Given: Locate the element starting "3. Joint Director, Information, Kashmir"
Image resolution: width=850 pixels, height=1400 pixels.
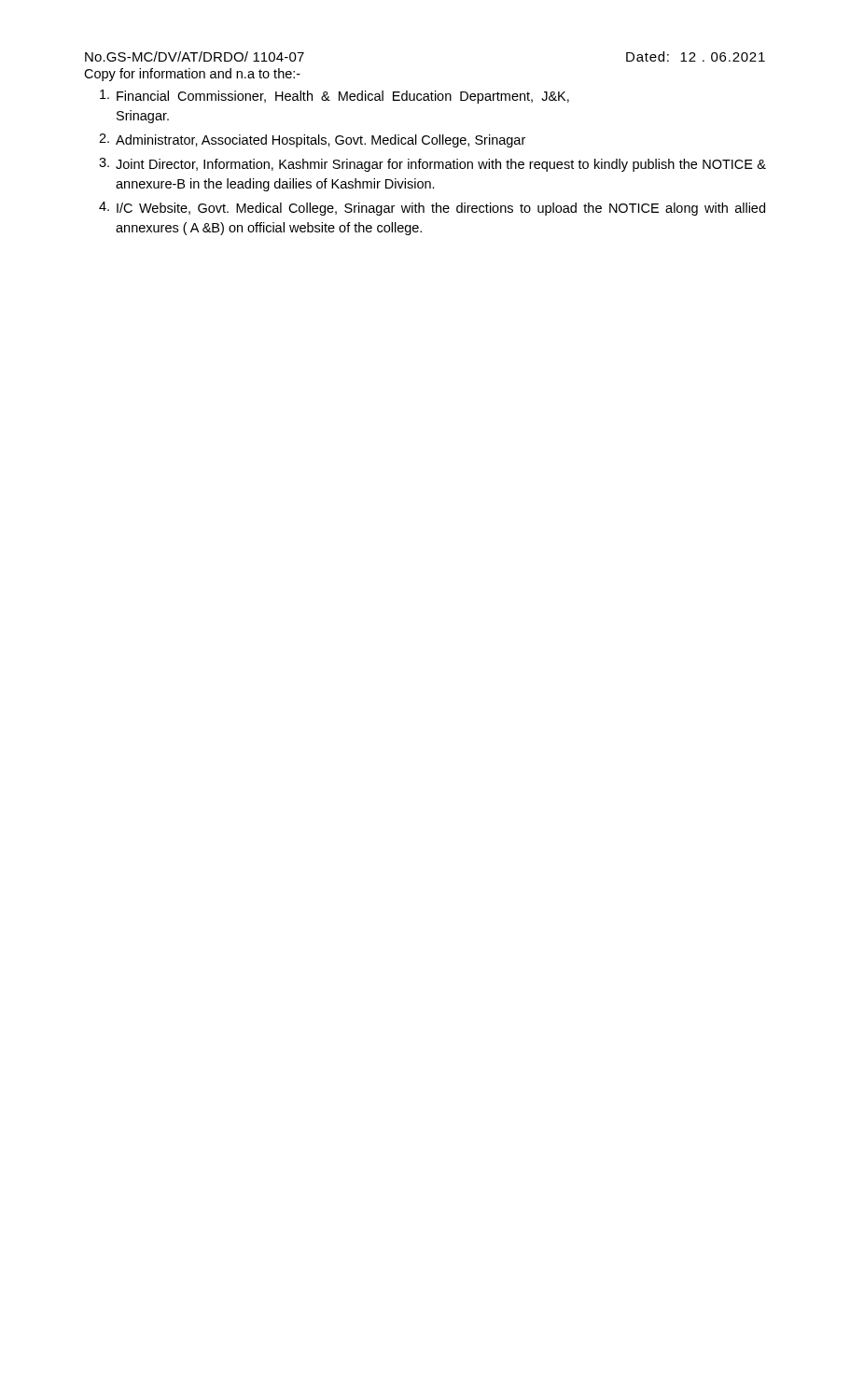Looking at the screenshot, I should pos(425,175).
